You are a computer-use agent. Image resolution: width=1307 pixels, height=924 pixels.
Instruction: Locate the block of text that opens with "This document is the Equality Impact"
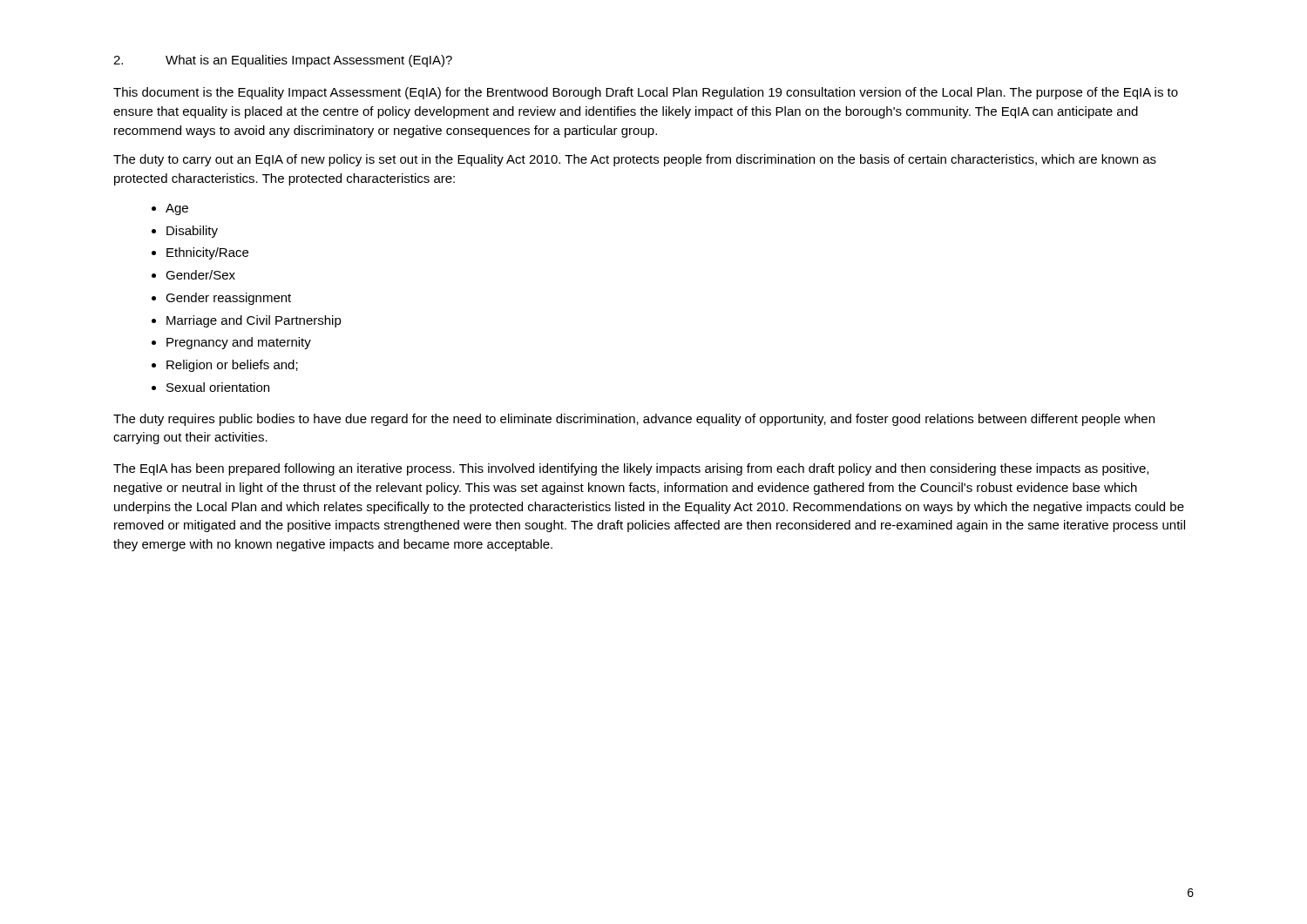(x=654, y=111)
